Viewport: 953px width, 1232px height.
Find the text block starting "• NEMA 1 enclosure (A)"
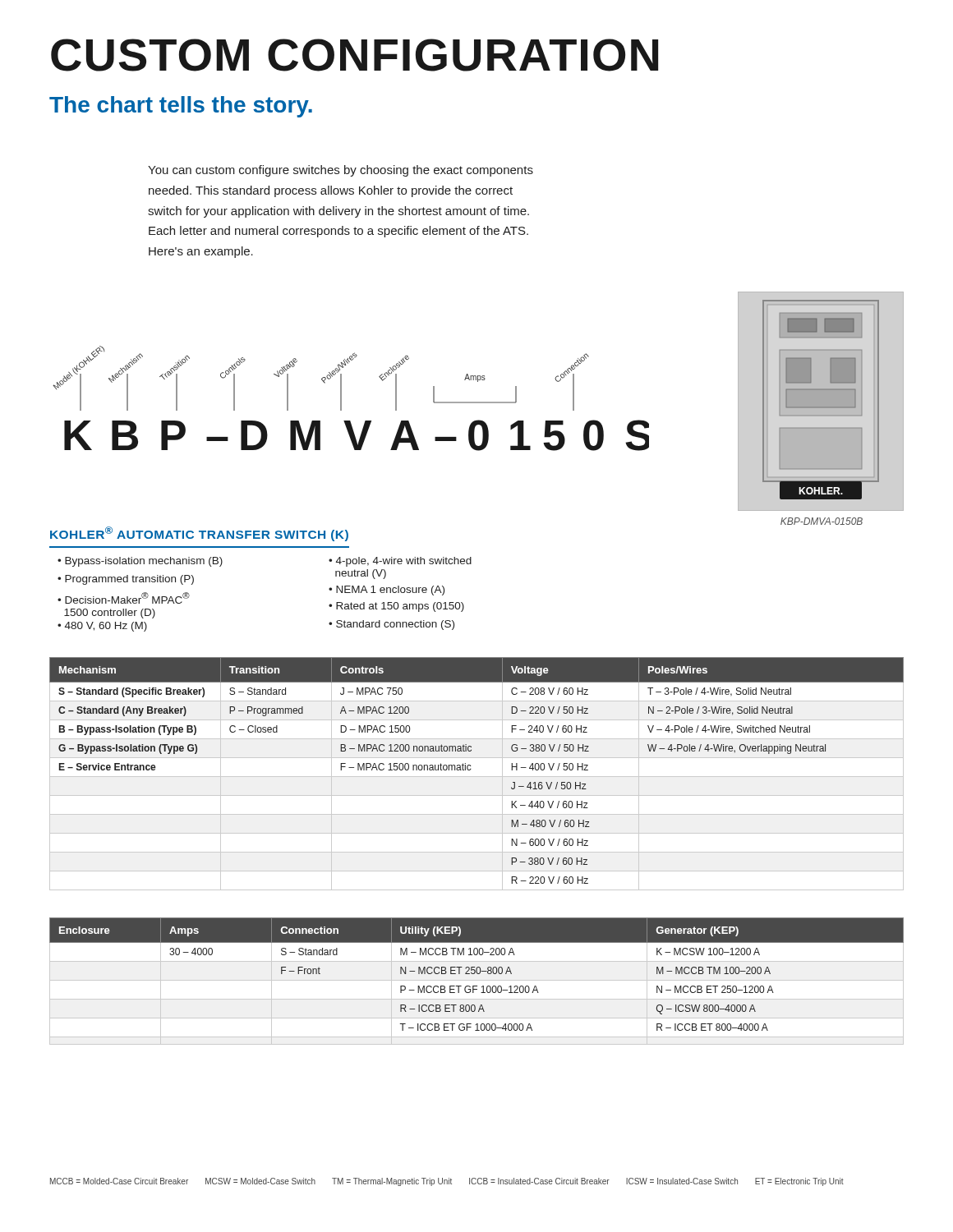tap(387, 589)
